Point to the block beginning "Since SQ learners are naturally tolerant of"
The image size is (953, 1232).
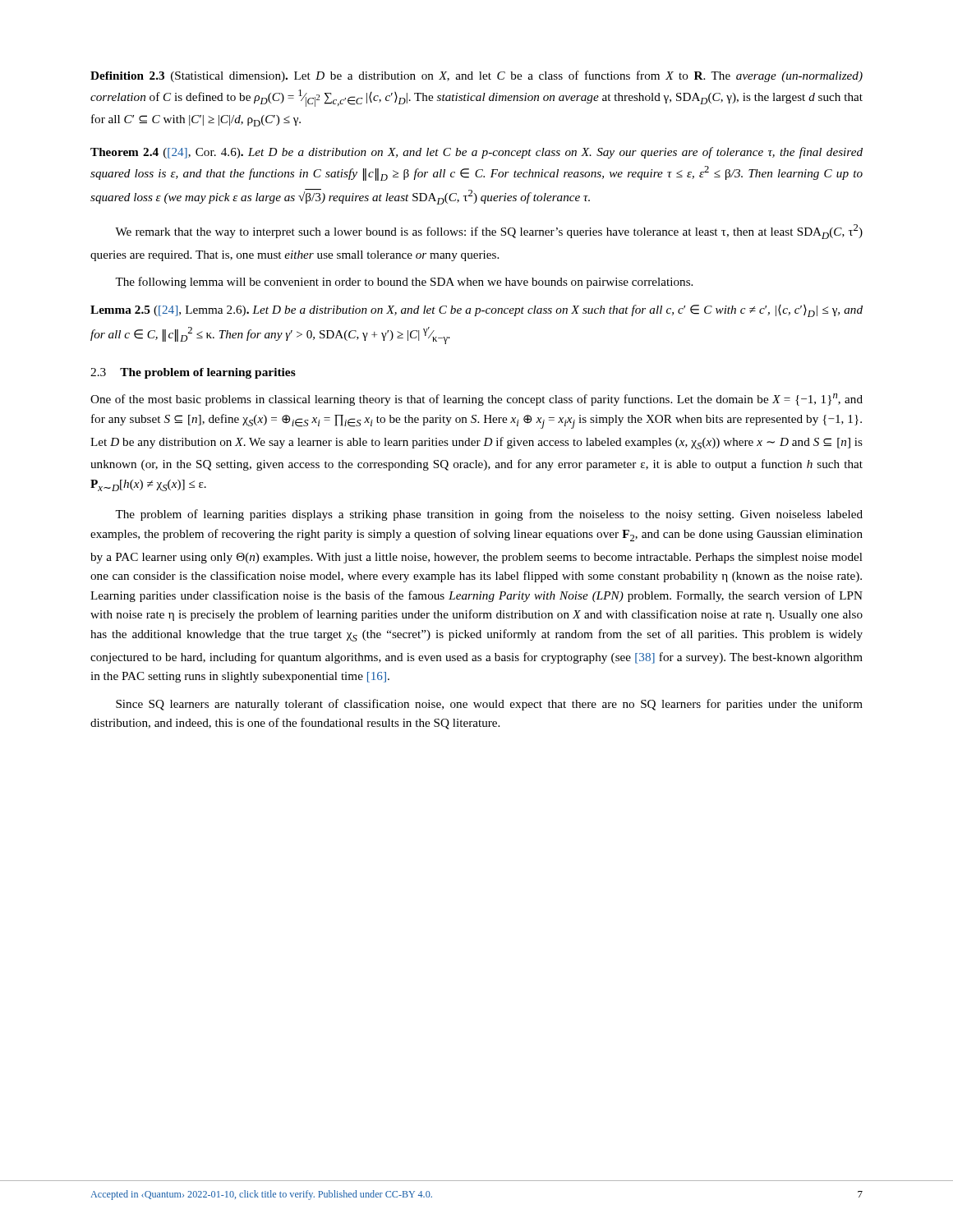pyautogui.click(x=476, y=713)
